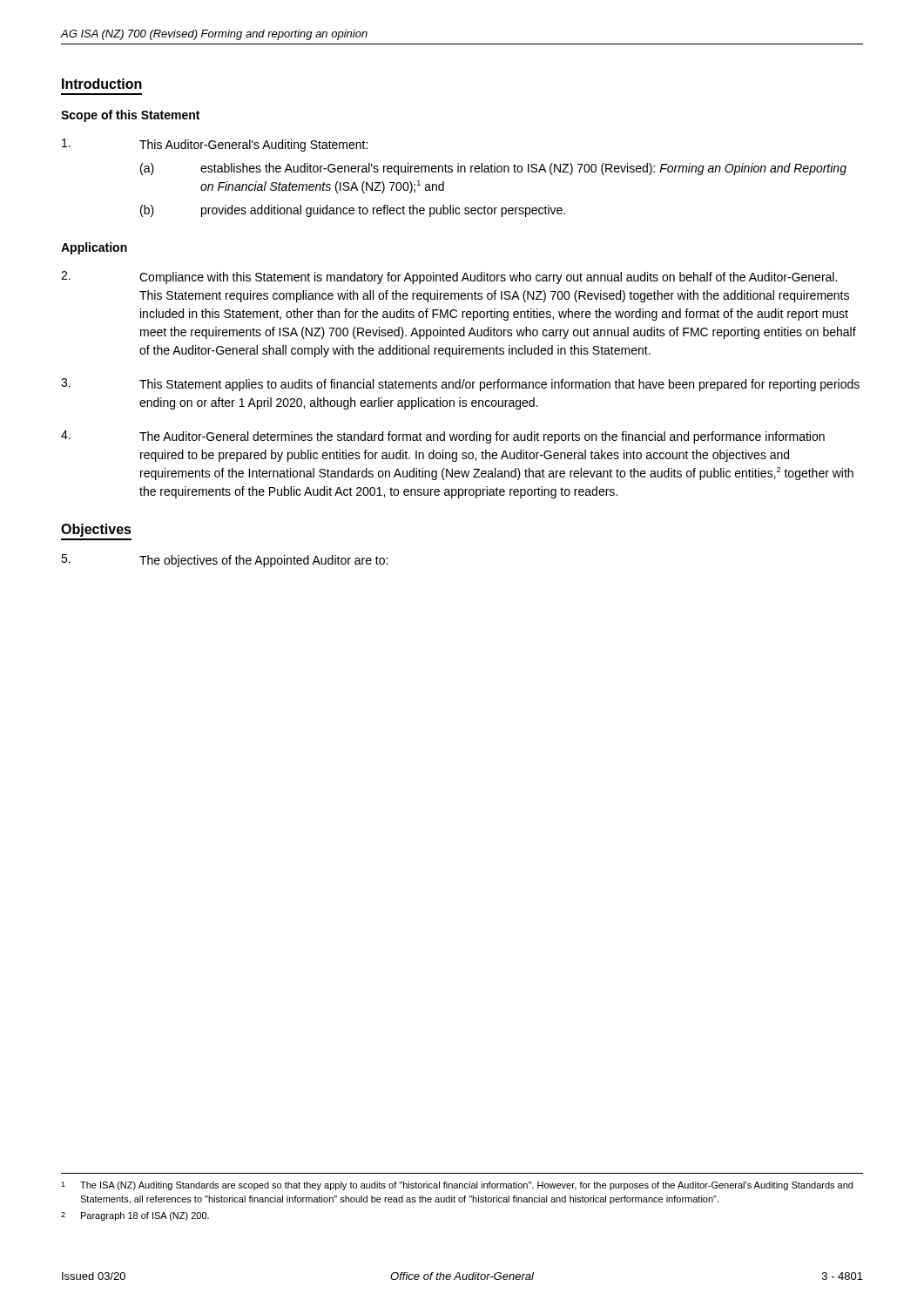
Task: Locate the text "The objectives of the Appointed Auditor are to:"
Action: 224,561
